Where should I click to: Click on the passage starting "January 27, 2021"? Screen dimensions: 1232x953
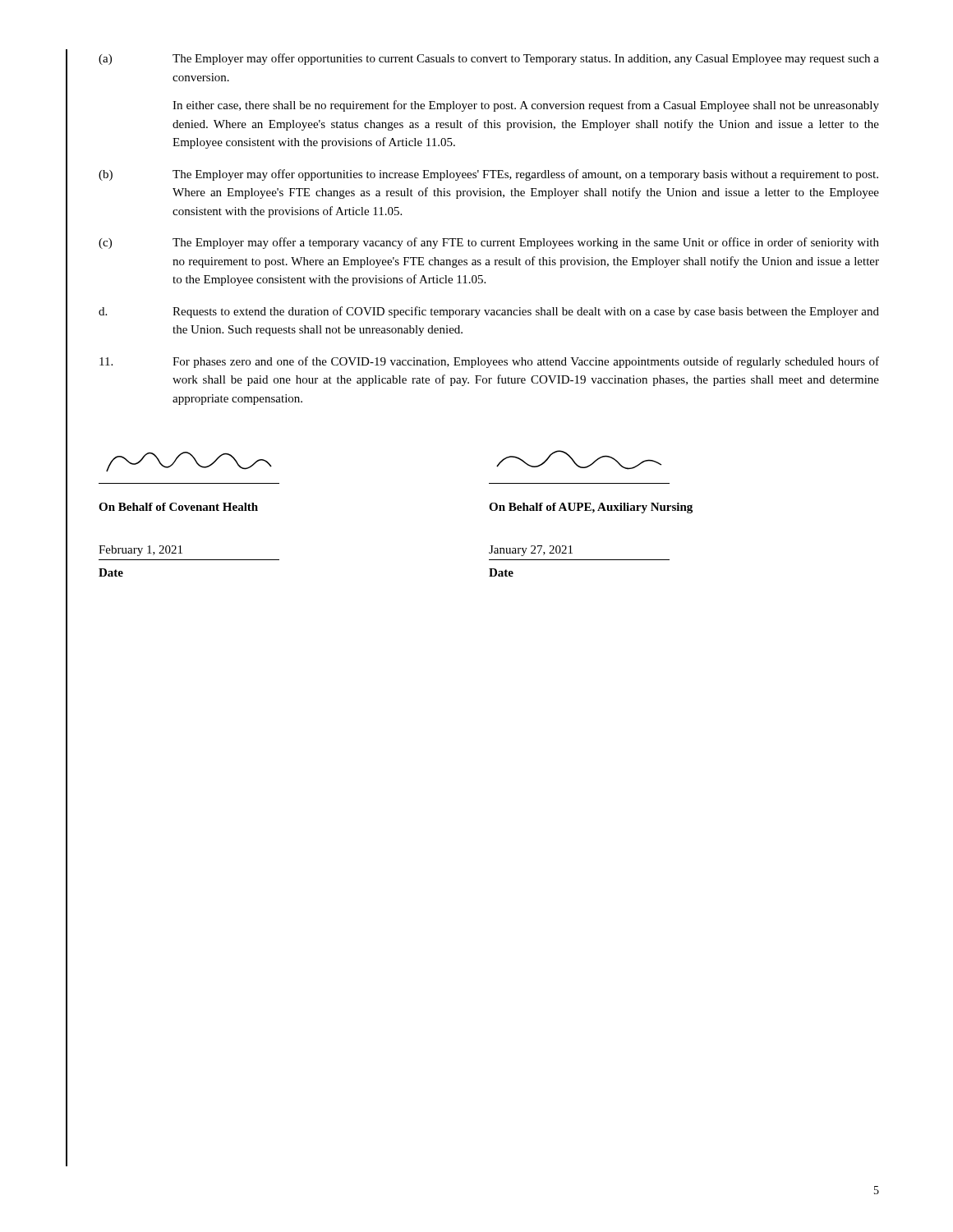tap(579, 550)
